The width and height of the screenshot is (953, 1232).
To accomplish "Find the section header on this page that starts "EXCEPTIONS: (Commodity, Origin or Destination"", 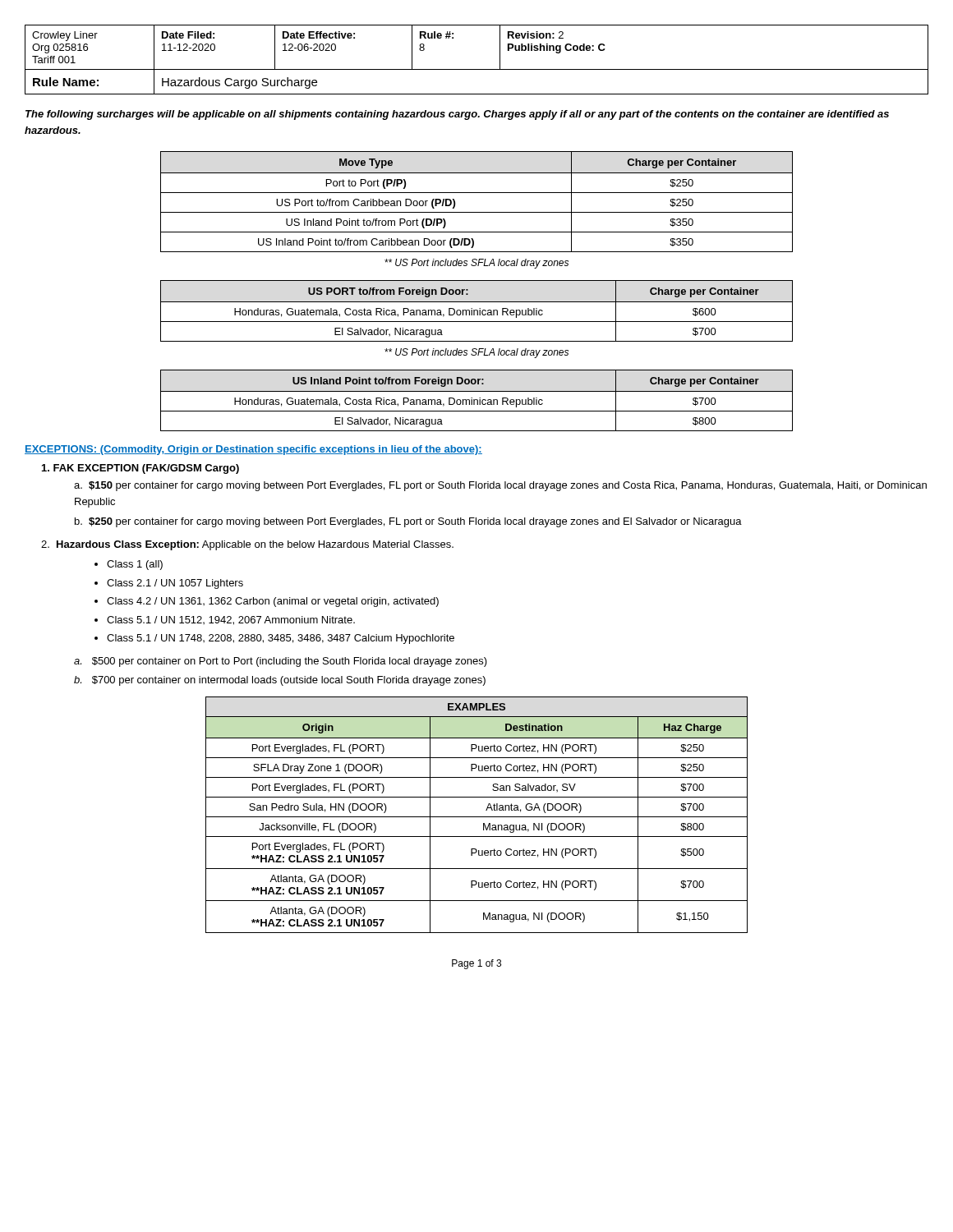I will pos(253,449).
